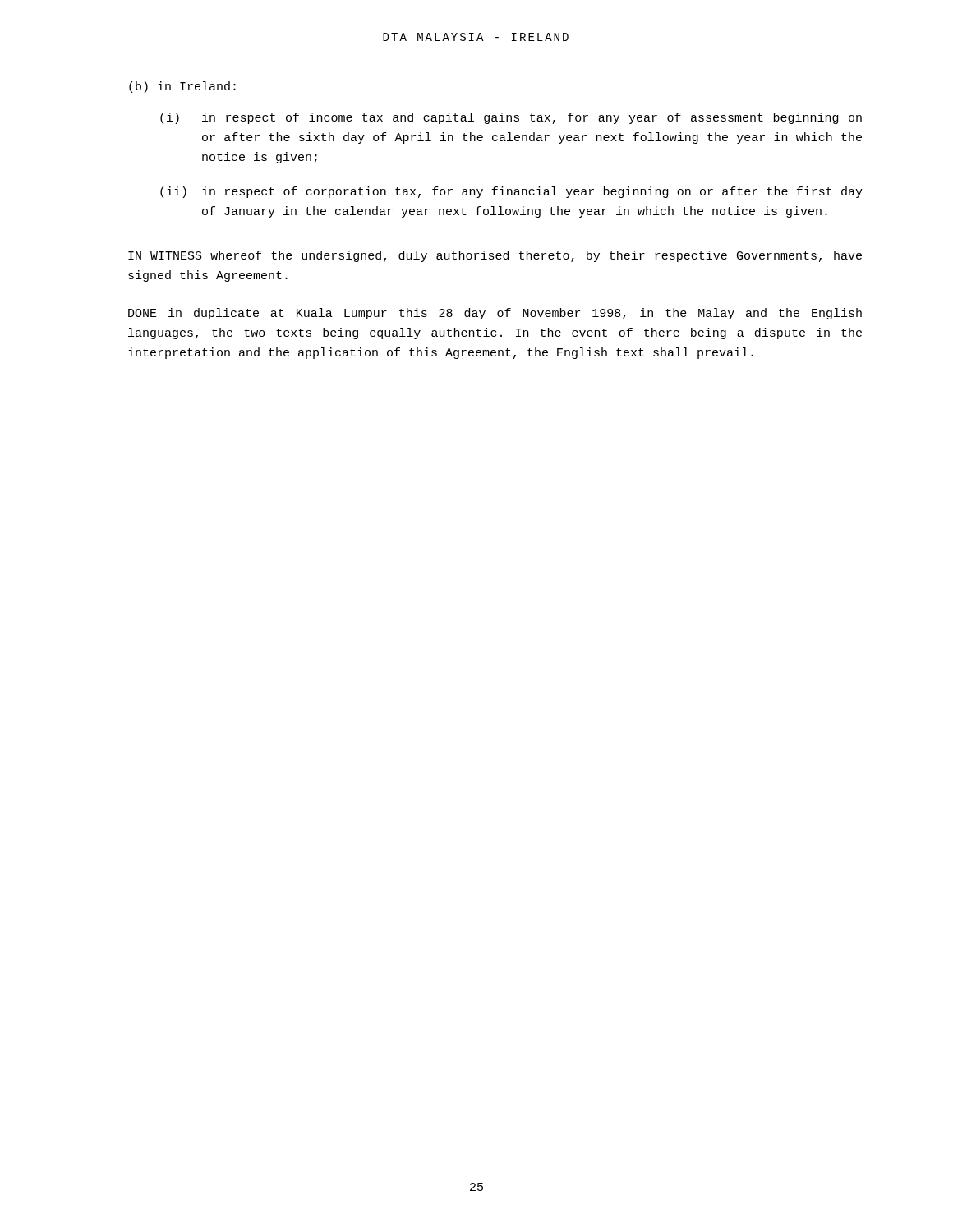The image size is (953, 1232).
Task: Click the passage that begins "DONE in duplicate at Kuala"
Action: pyautogui.click(x=495, y=334)
